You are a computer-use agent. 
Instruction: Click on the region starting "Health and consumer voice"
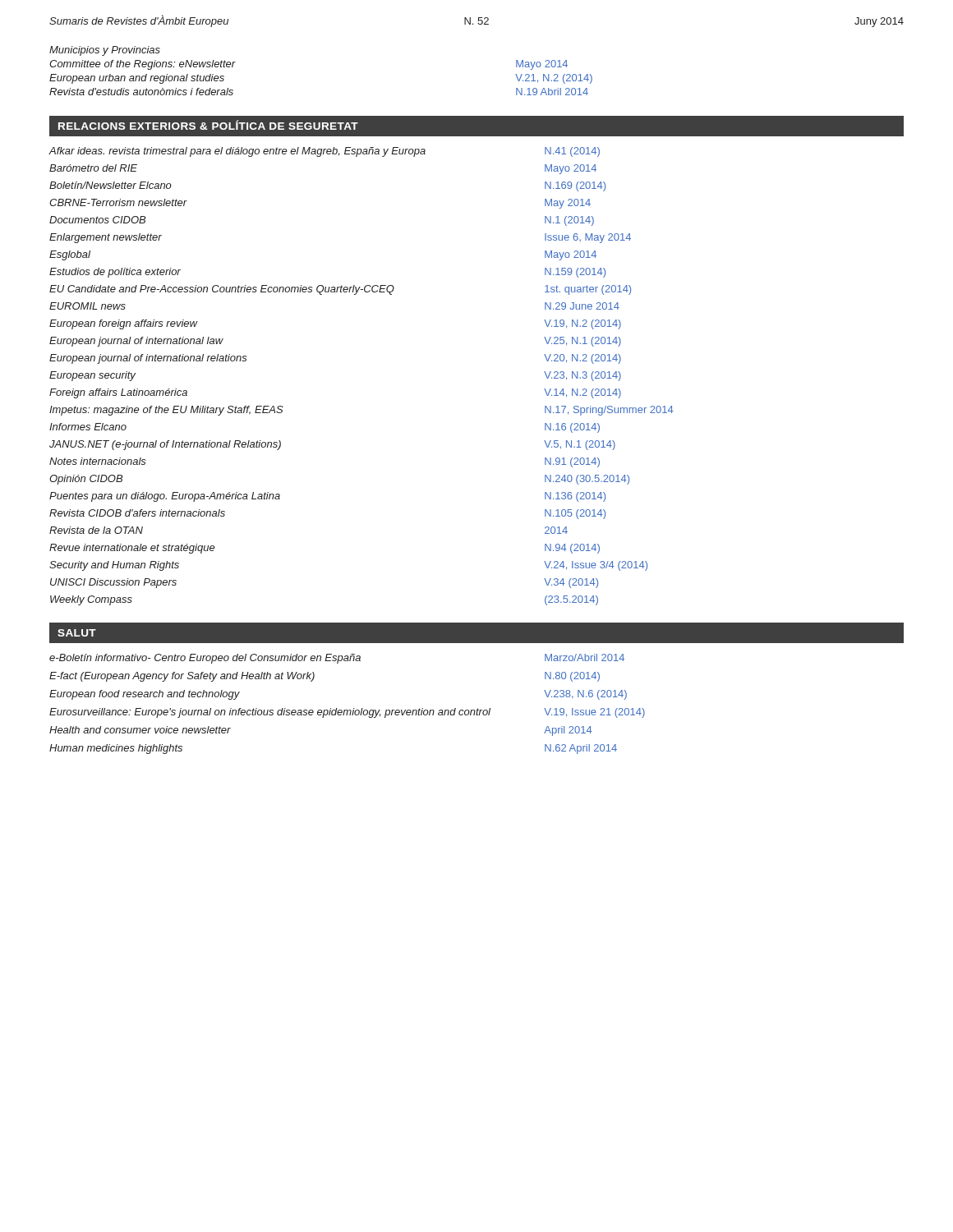[137, 731]
